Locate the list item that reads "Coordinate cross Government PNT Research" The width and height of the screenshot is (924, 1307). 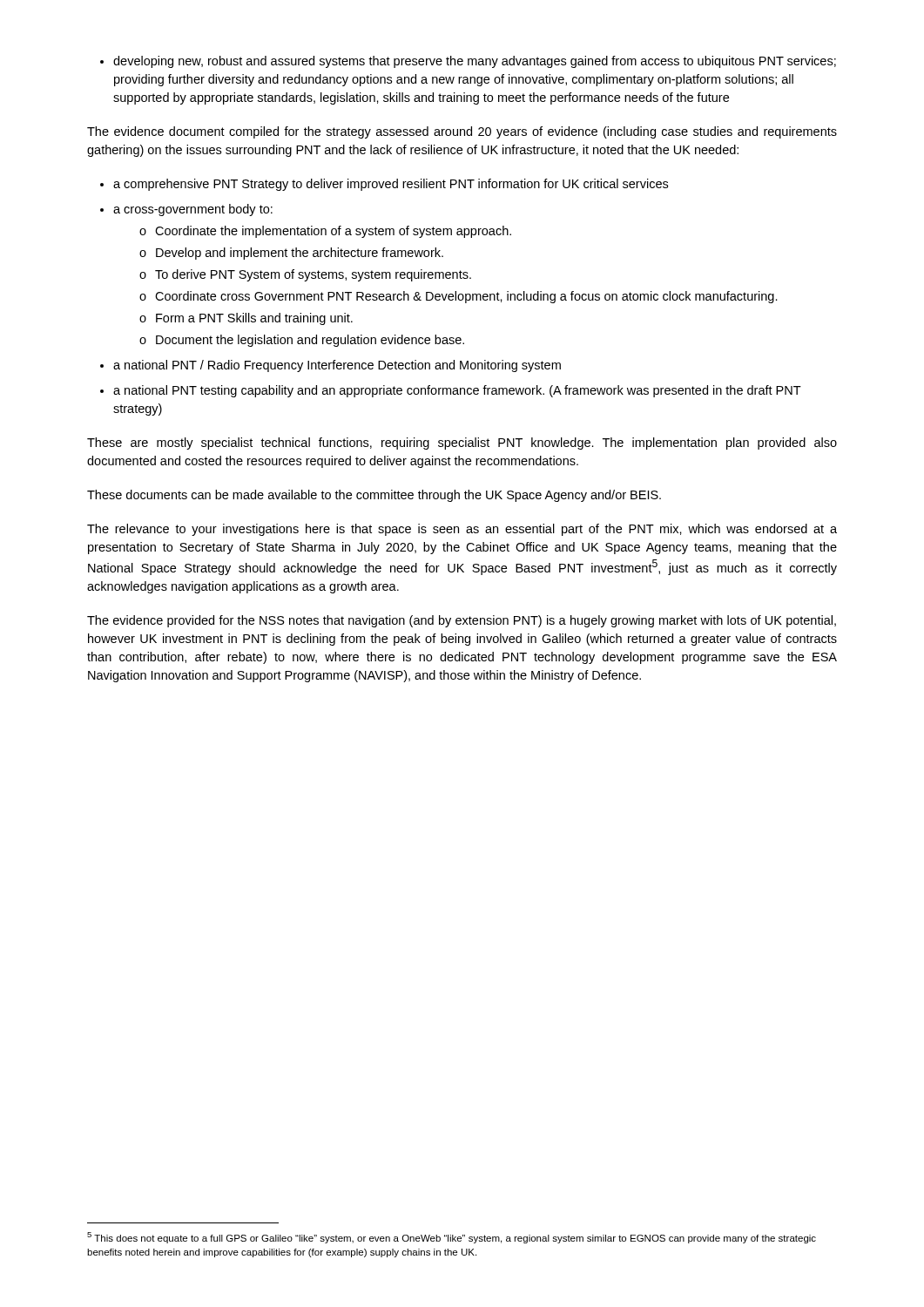(x=488, y=297)
